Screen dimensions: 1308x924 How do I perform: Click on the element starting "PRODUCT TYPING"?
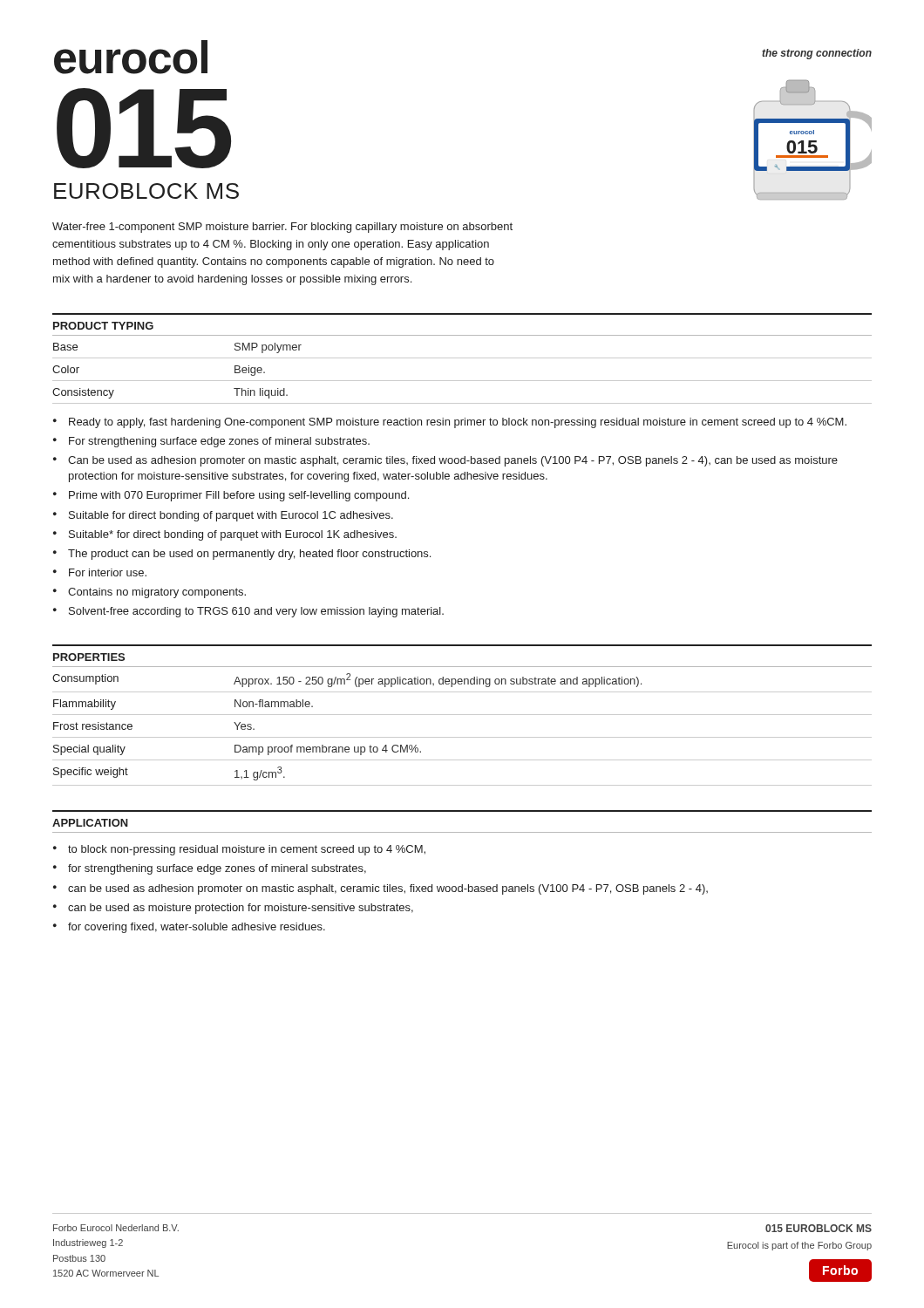click(103, 325)
